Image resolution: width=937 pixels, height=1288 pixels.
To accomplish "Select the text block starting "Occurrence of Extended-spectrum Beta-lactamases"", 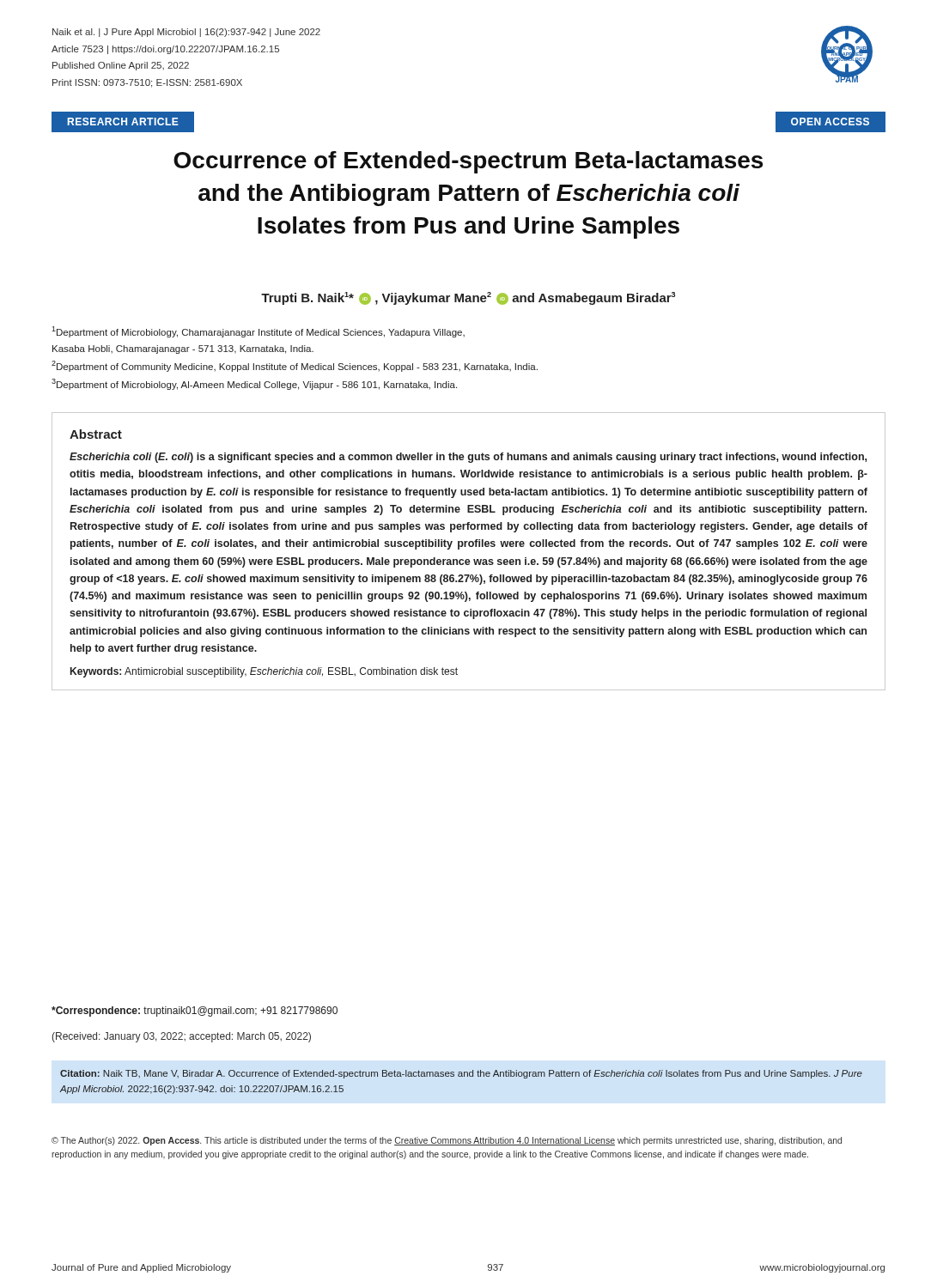I will (468, 193).
